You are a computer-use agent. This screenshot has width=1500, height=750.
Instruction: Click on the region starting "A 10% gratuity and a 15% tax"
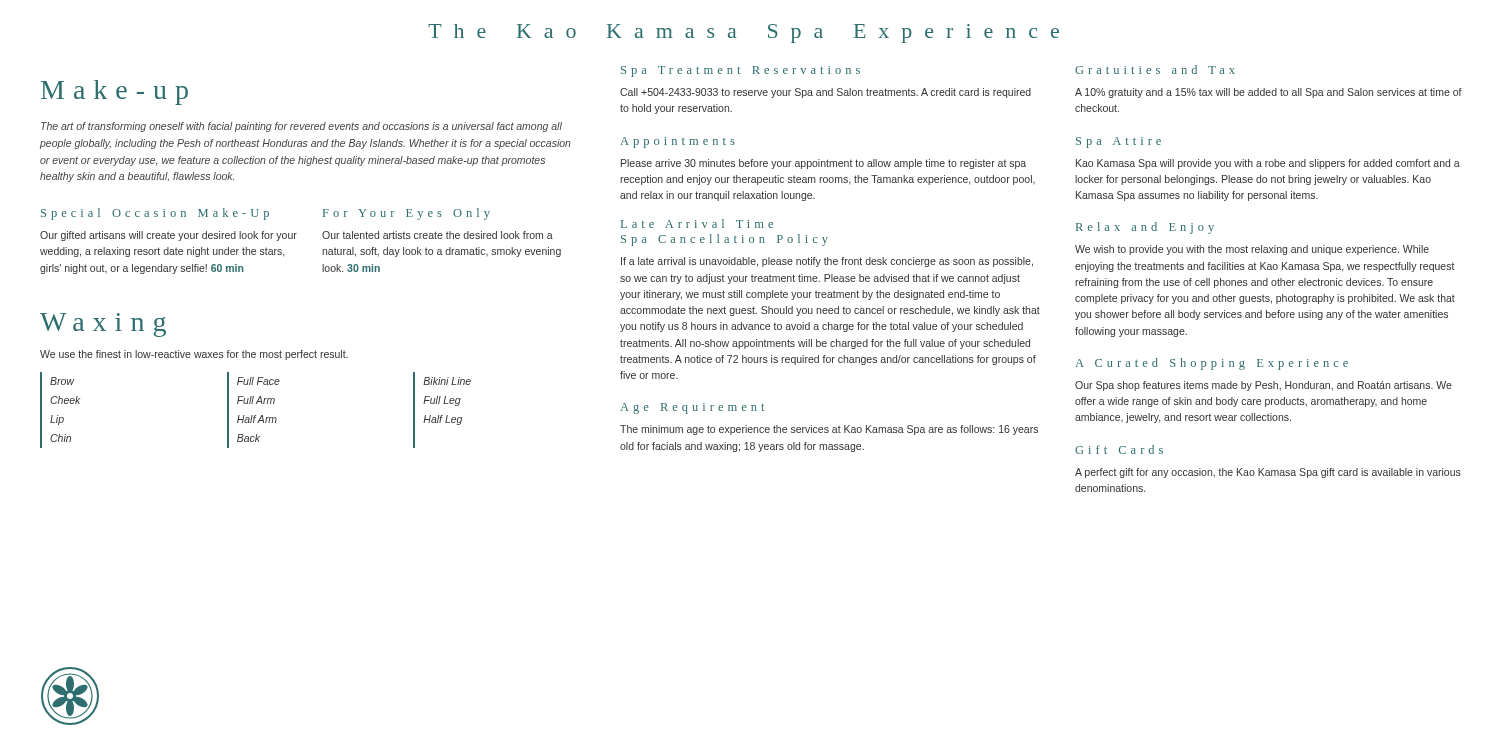(1270, 100)
